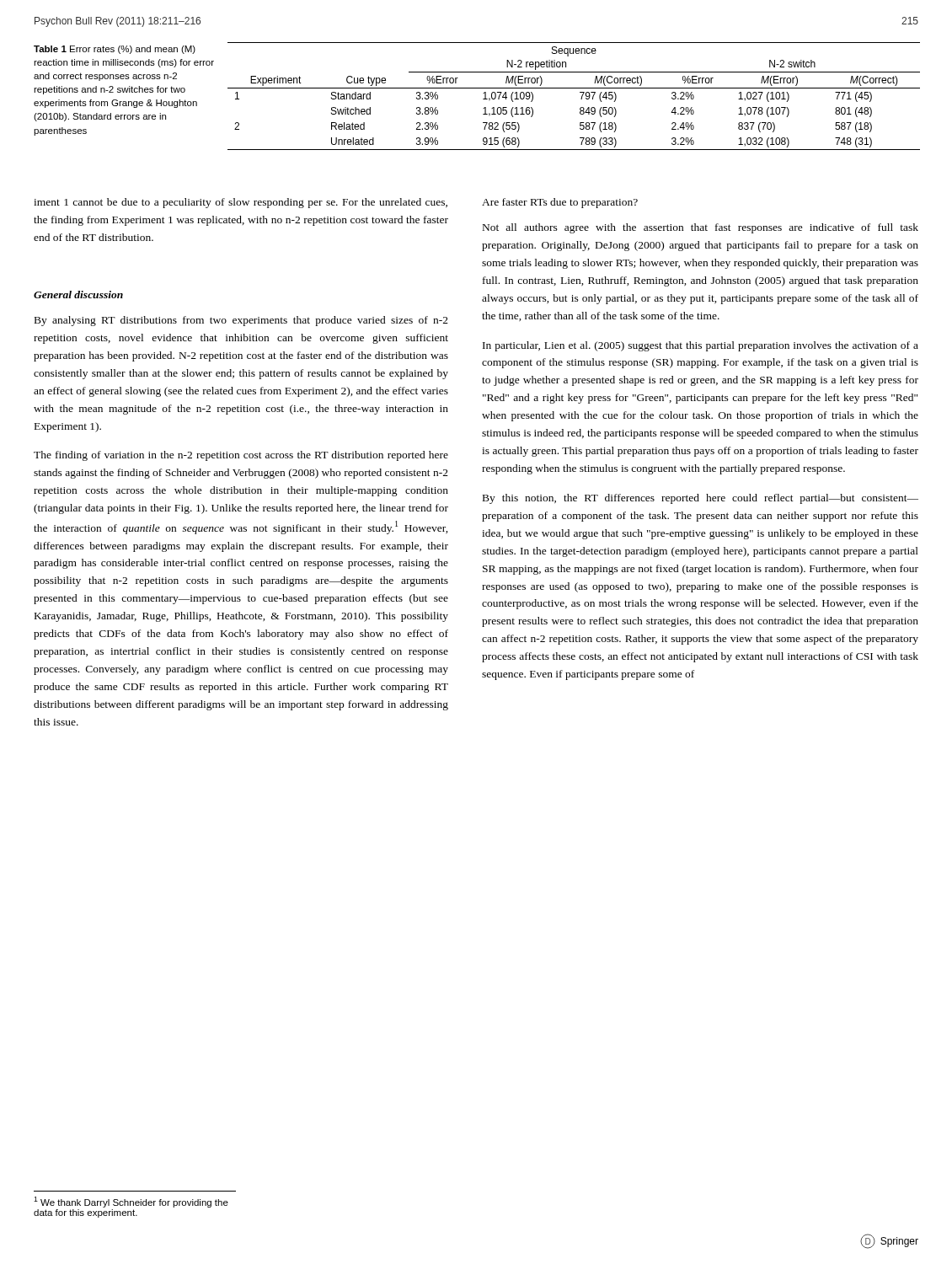Locate the text starting "Are faster RTs due to preparation?"
Viewport: 952px width, 1264px height.
point(560,202)
